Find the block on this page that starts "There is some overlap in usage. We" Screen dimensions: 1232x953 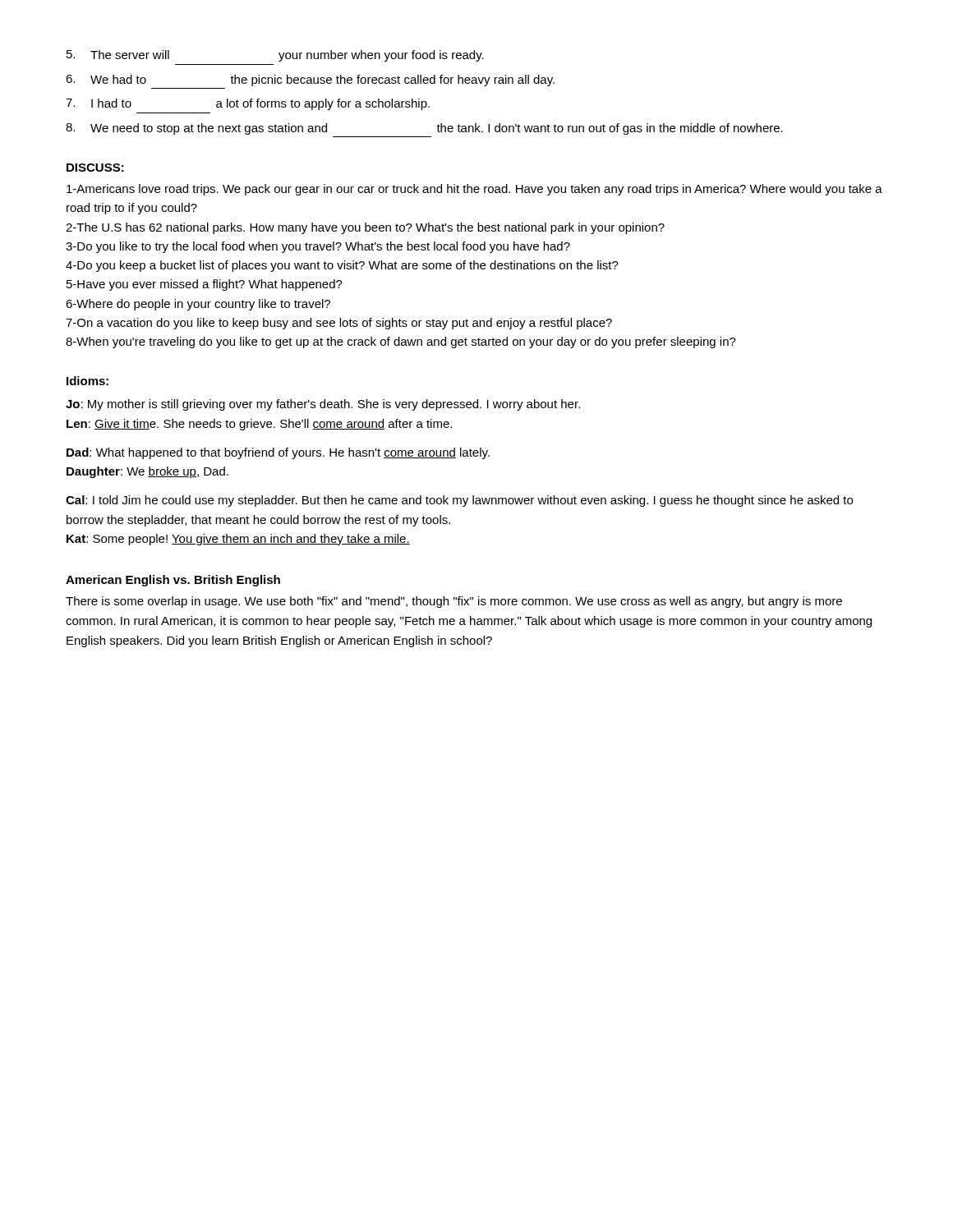[469, 620]
